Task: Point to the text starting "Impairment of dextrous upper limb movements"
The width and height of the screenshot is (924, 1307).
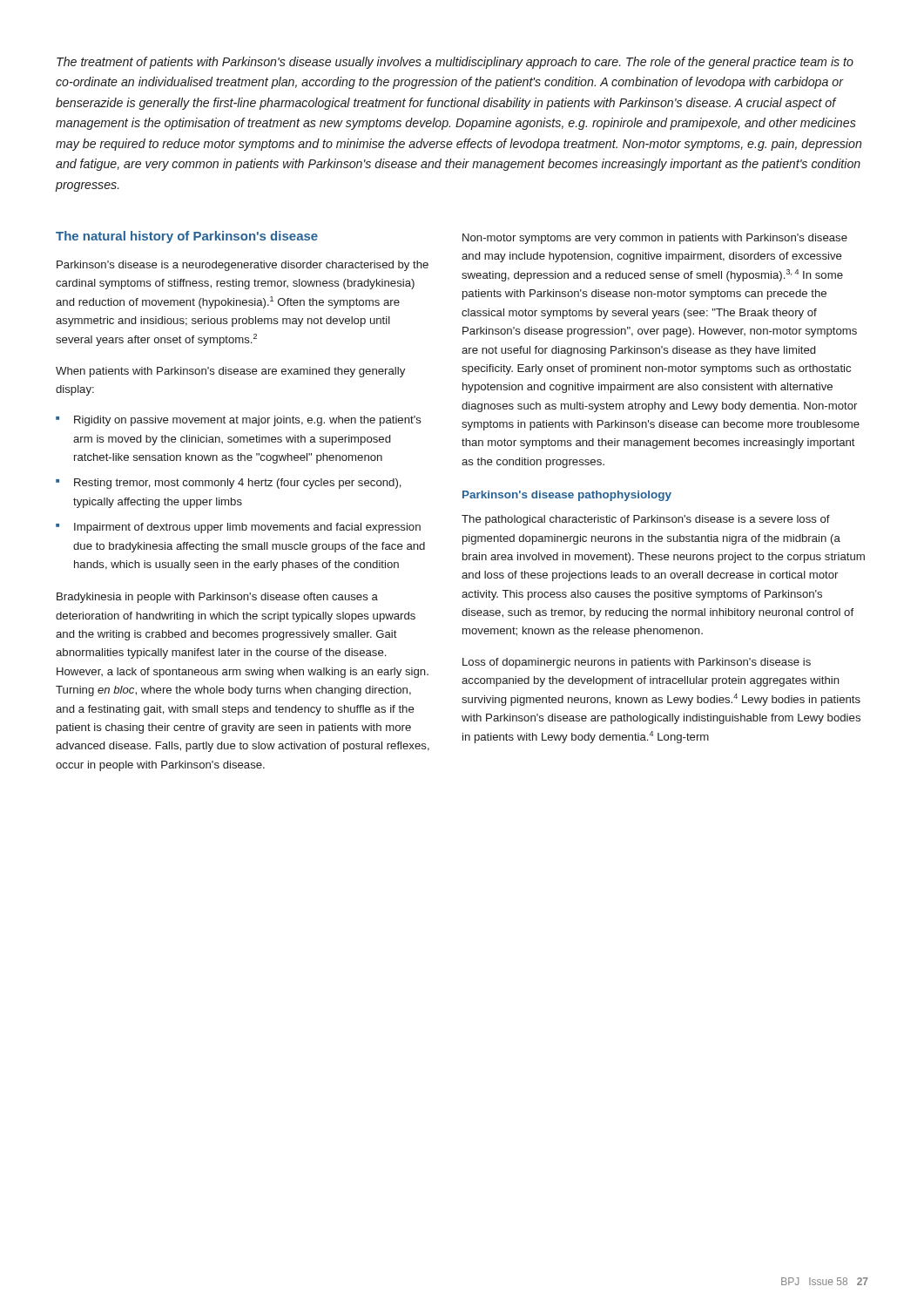Action: coord(249,546)
